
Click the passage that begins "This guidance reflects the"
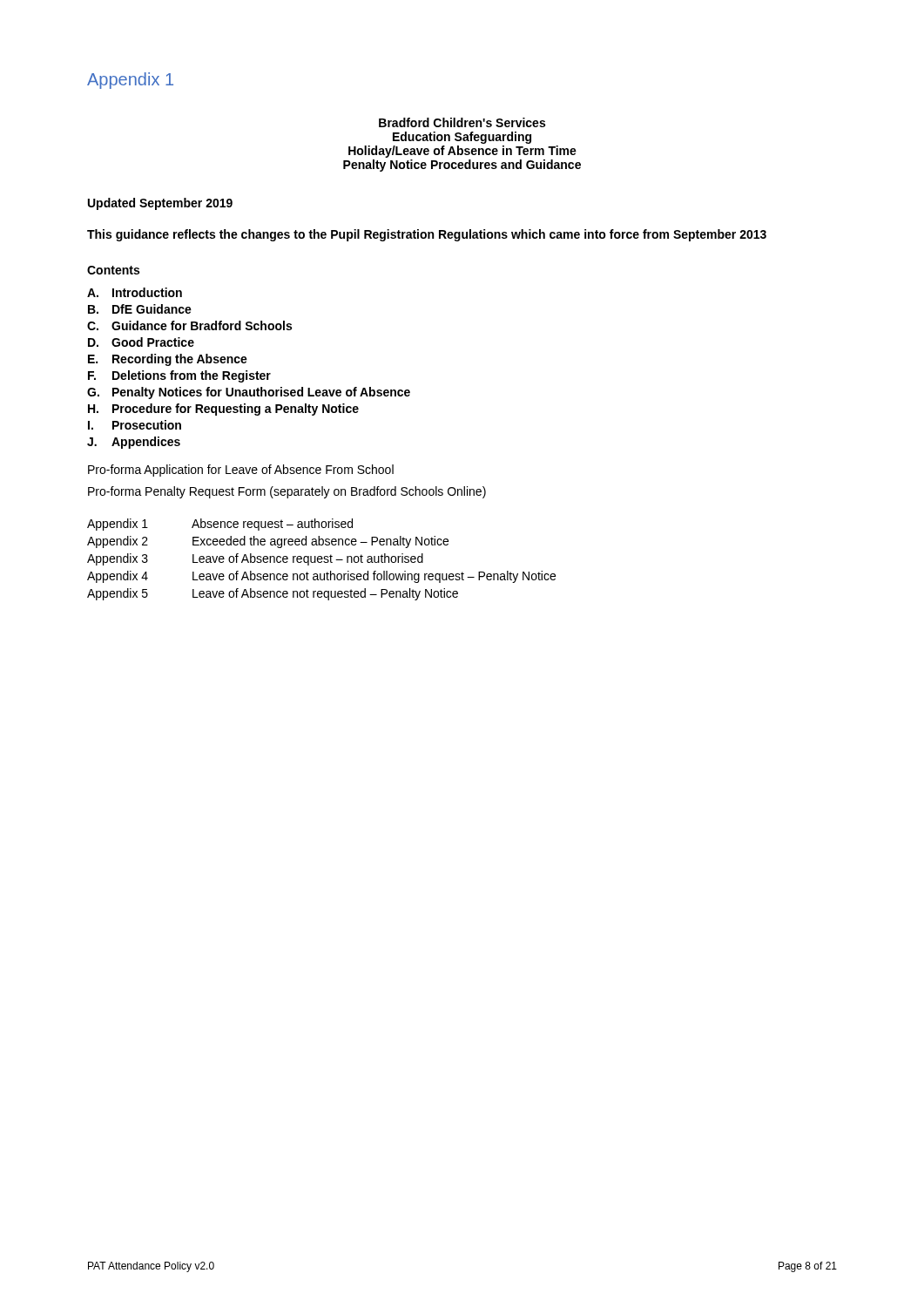[462, 235]
